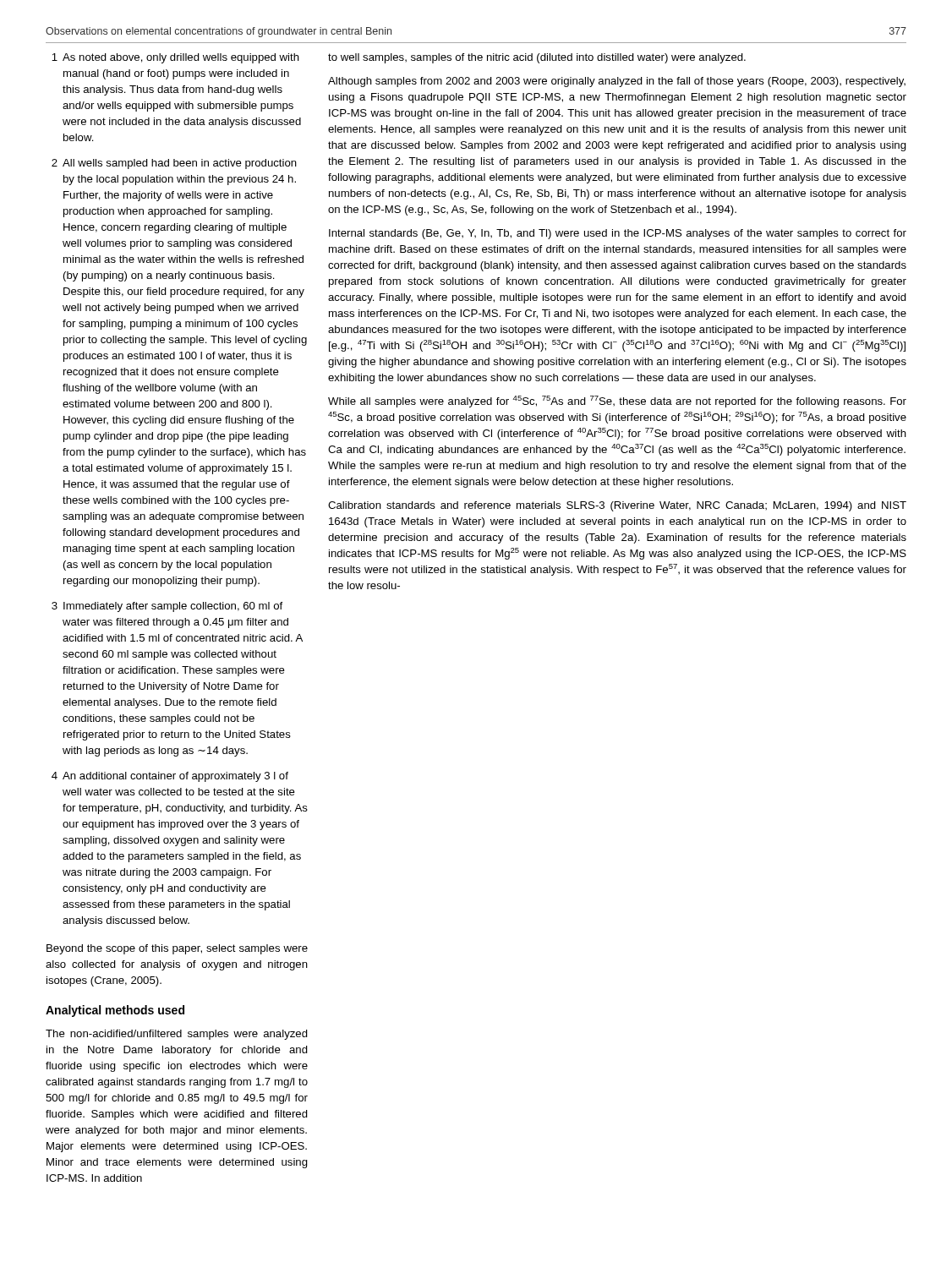This screenshot has width=952, height=1268.
Task: Click on the text block starting "1 As noted above, only drilled"
Action: pyautogui.click(x=177, y=97)
